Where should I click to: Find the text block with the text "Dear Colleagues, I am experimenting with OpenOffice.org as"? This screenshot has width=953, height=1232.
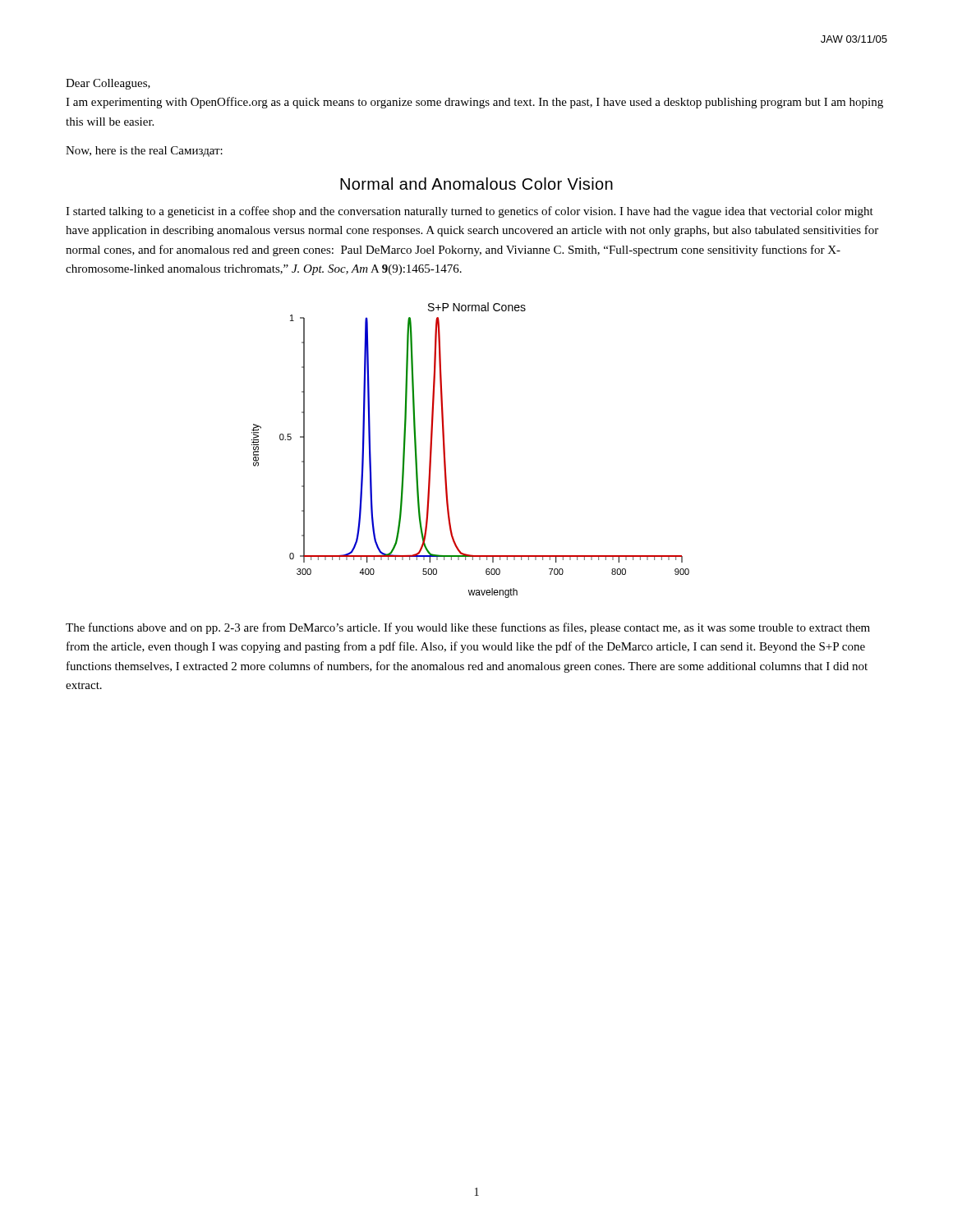coord(475,102)
